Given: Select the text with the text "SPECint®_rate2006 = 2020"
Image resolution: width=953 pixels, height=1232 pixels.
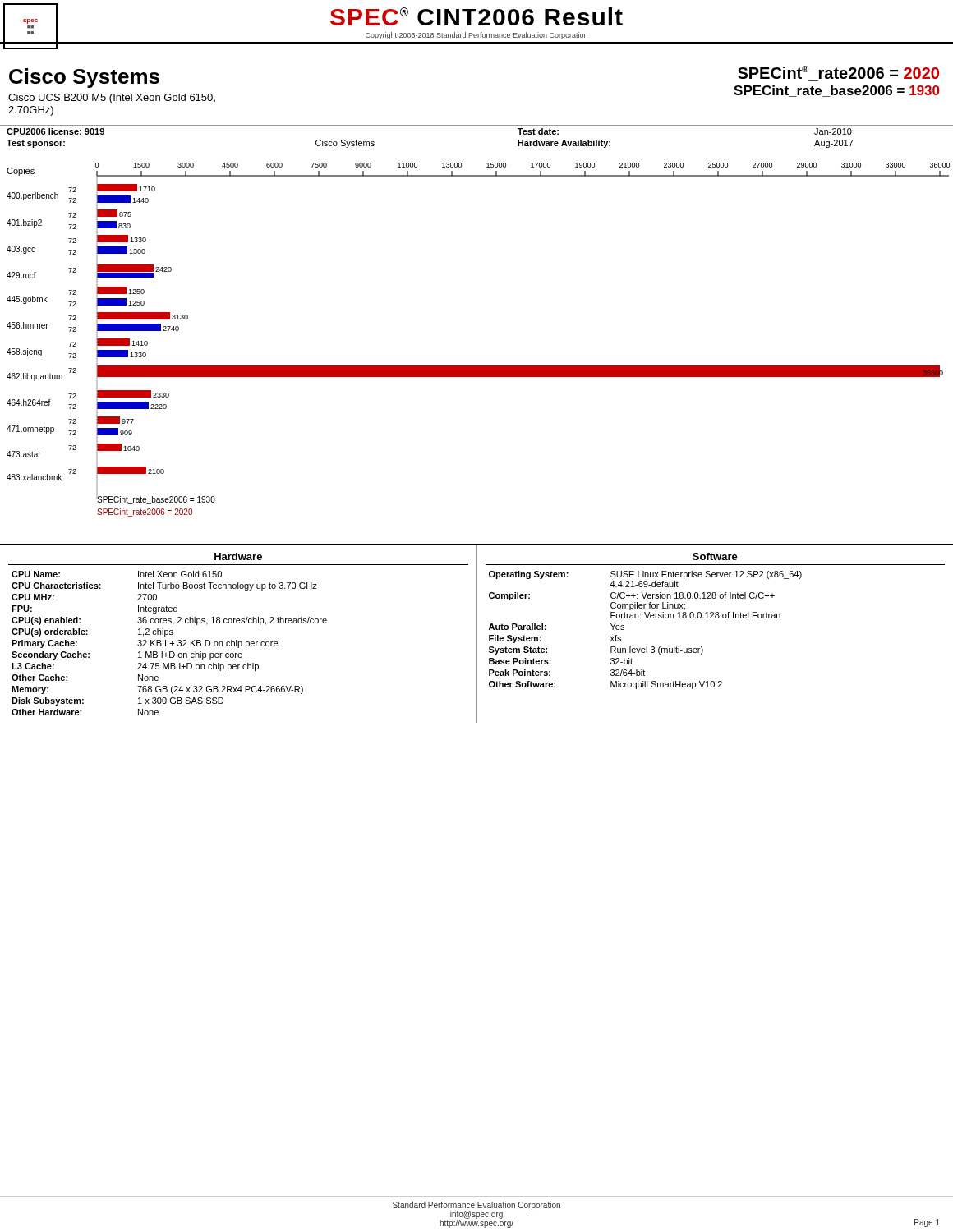Looking at the screenshot, I should 839,73.
